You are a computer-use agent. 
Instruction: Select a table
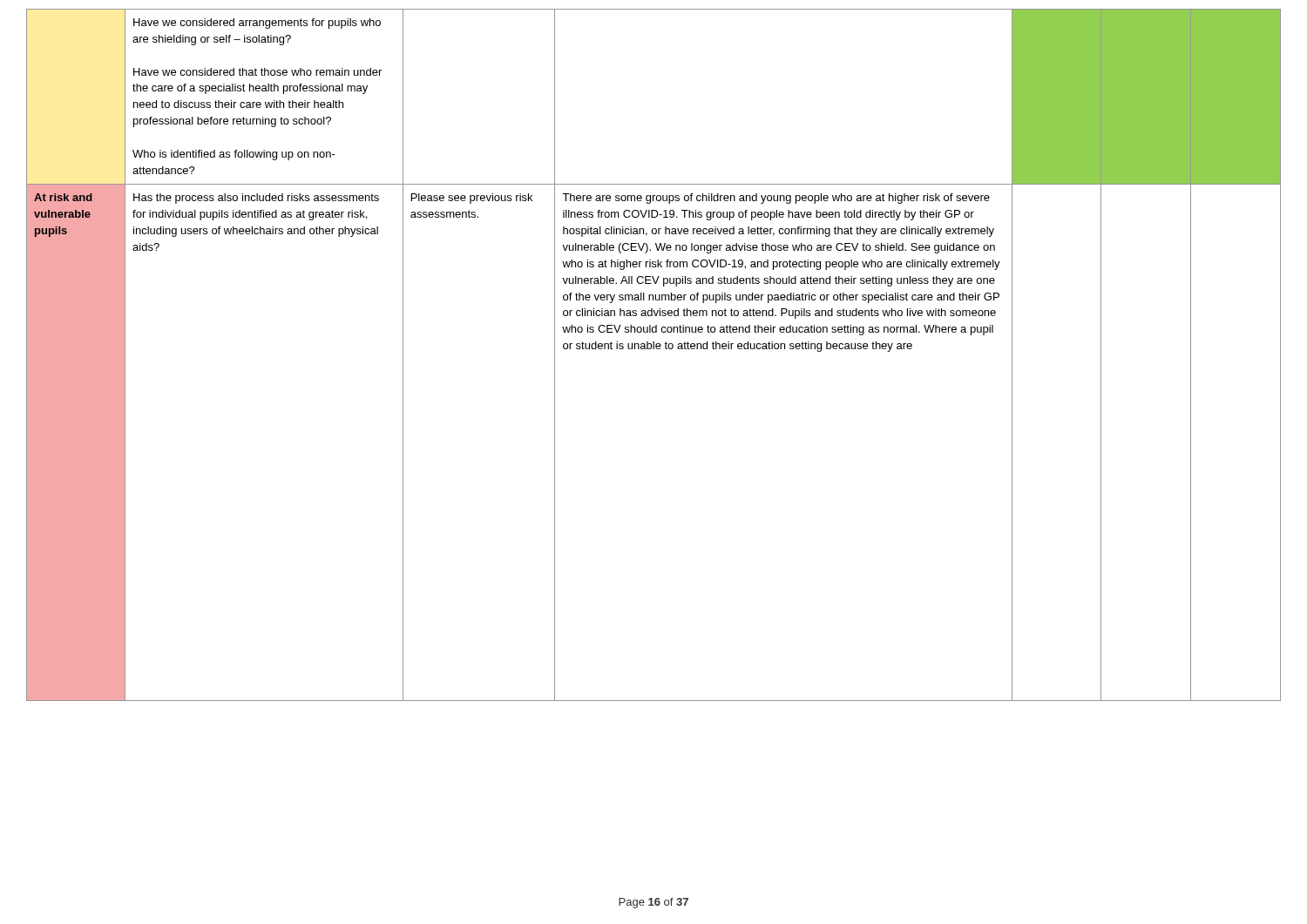click(x=654, y=355)
